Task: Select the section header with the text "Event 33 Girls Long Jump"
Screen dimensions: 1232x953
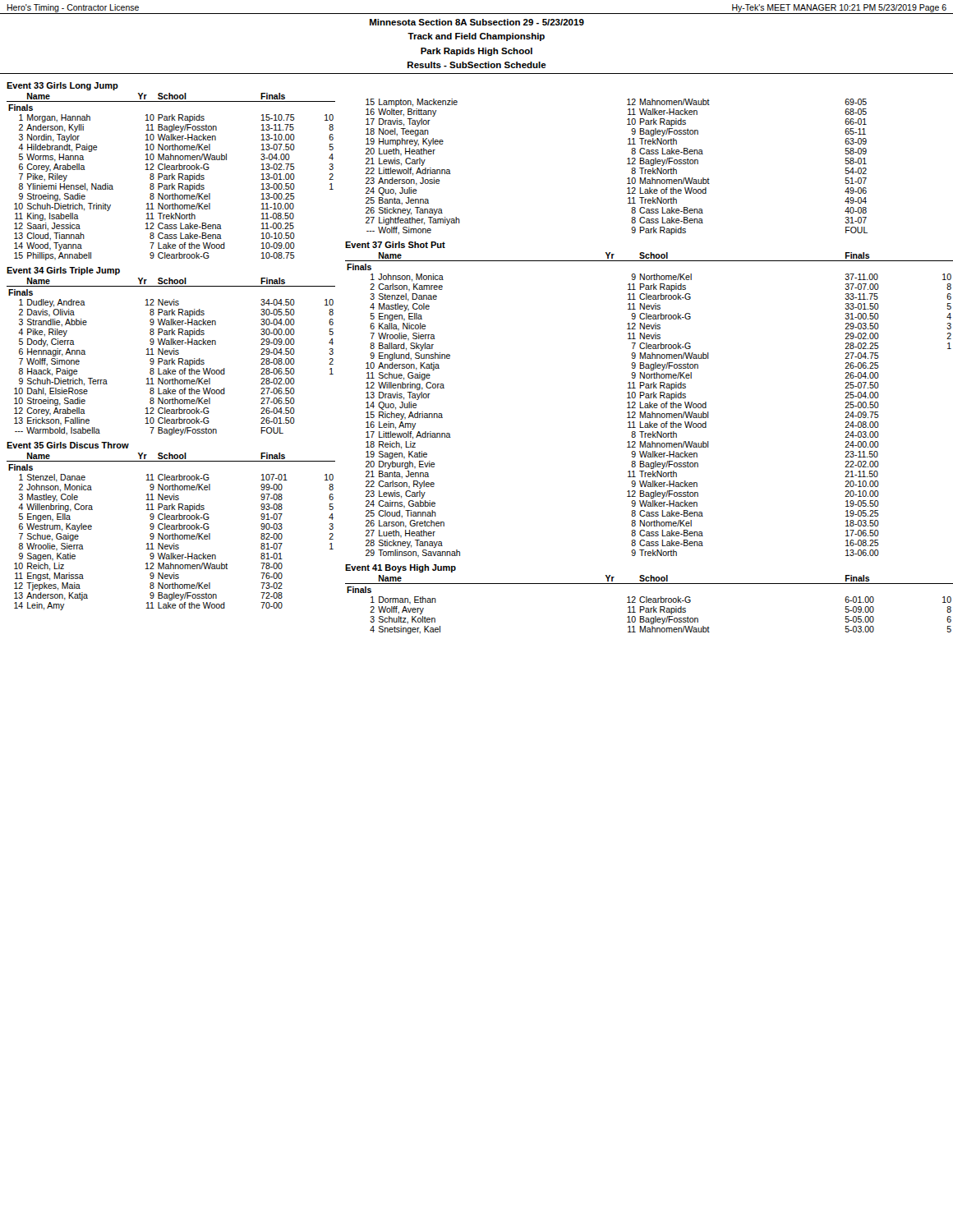Action: (x=62, y=85)
